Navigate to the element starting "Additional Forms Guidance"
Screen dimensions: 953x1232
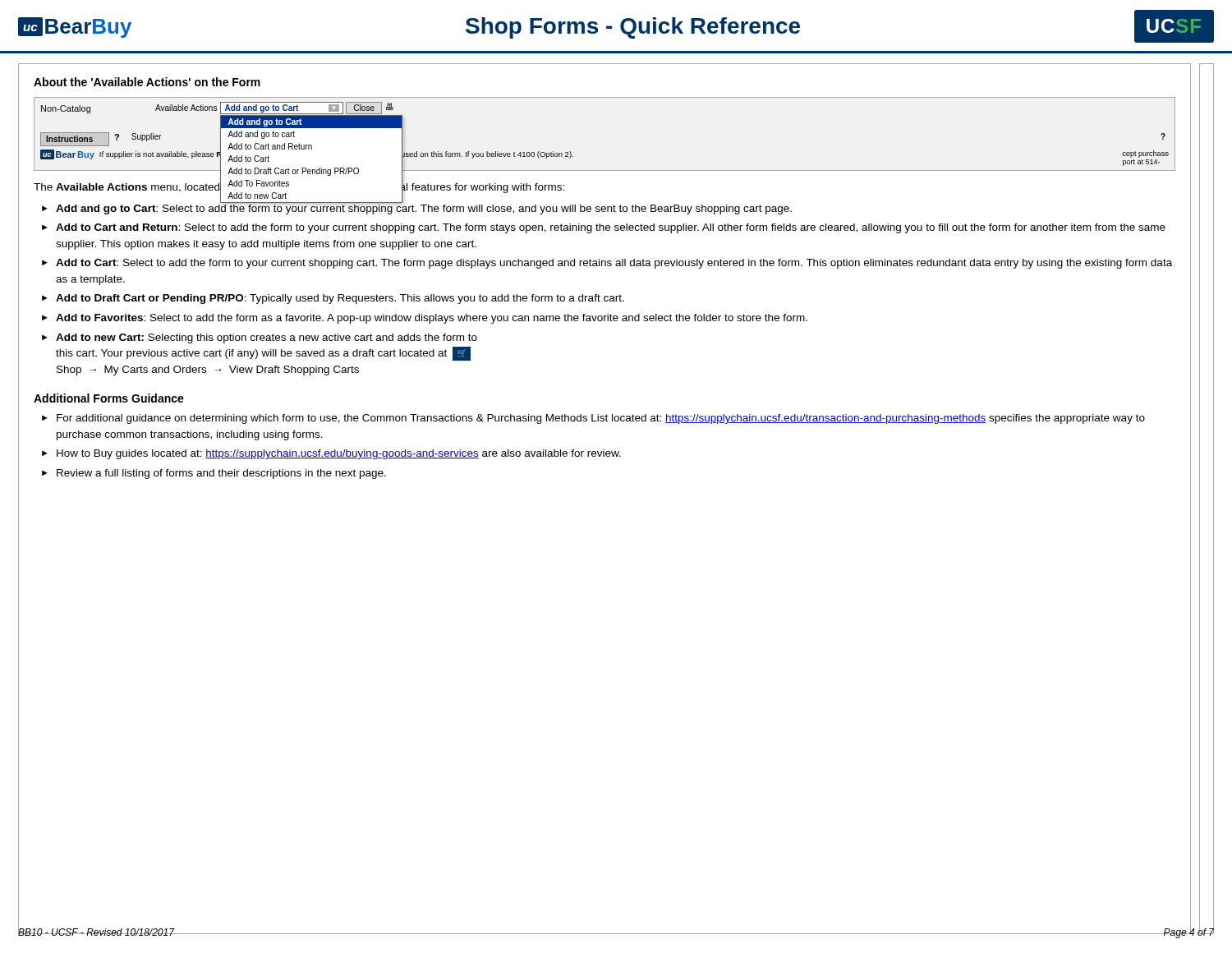pyautogui.click(x=109, y=399)
